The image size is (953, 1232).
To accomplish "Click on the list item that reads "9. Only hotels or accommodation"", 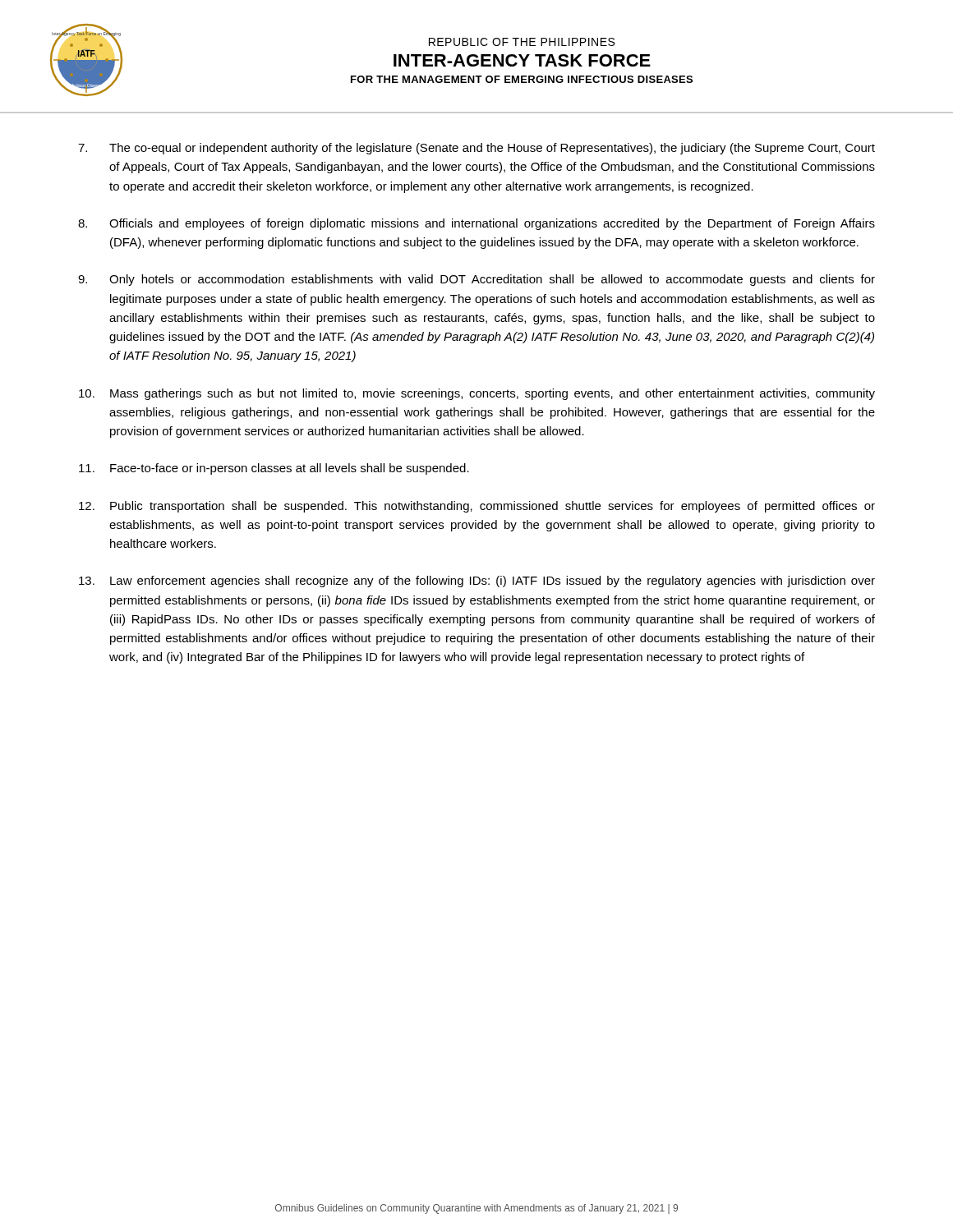I will pyautogui.click(x=476, y=317).
